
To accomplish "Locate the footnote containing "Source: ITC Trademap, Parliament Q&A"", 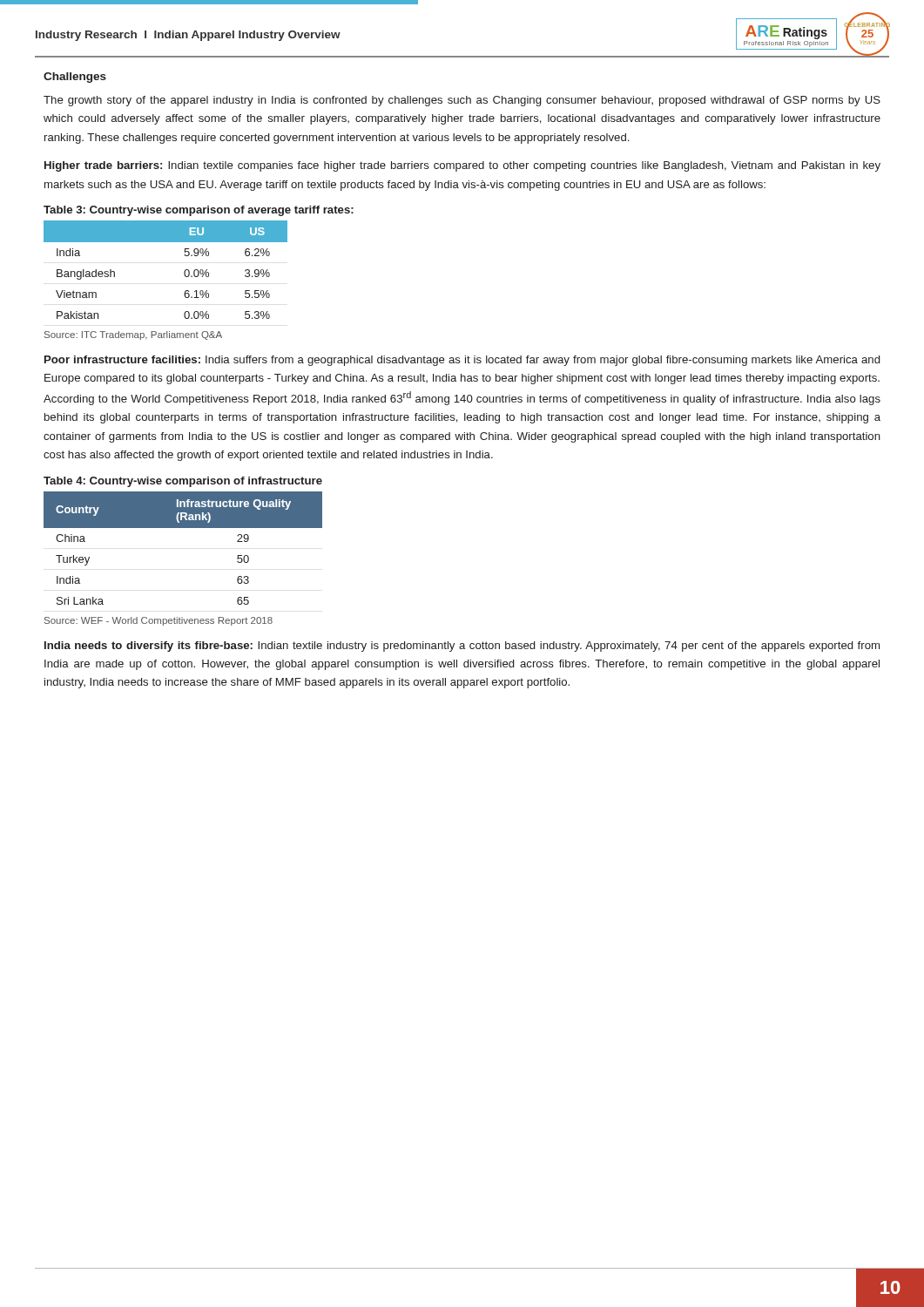I will coord(133,334).
